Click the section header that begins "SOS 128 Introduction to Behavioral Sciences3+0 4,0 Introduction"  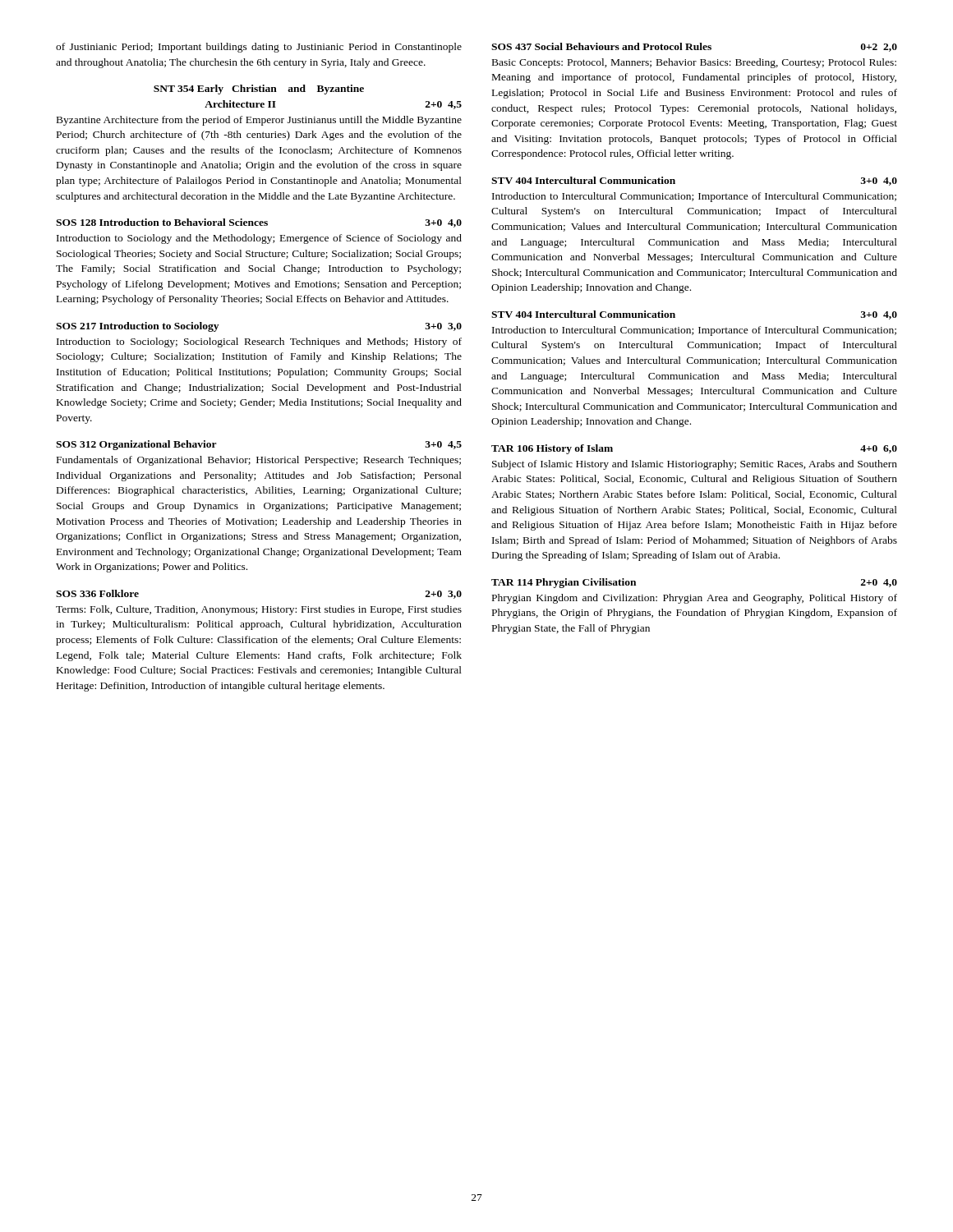[x=259, y=261]
